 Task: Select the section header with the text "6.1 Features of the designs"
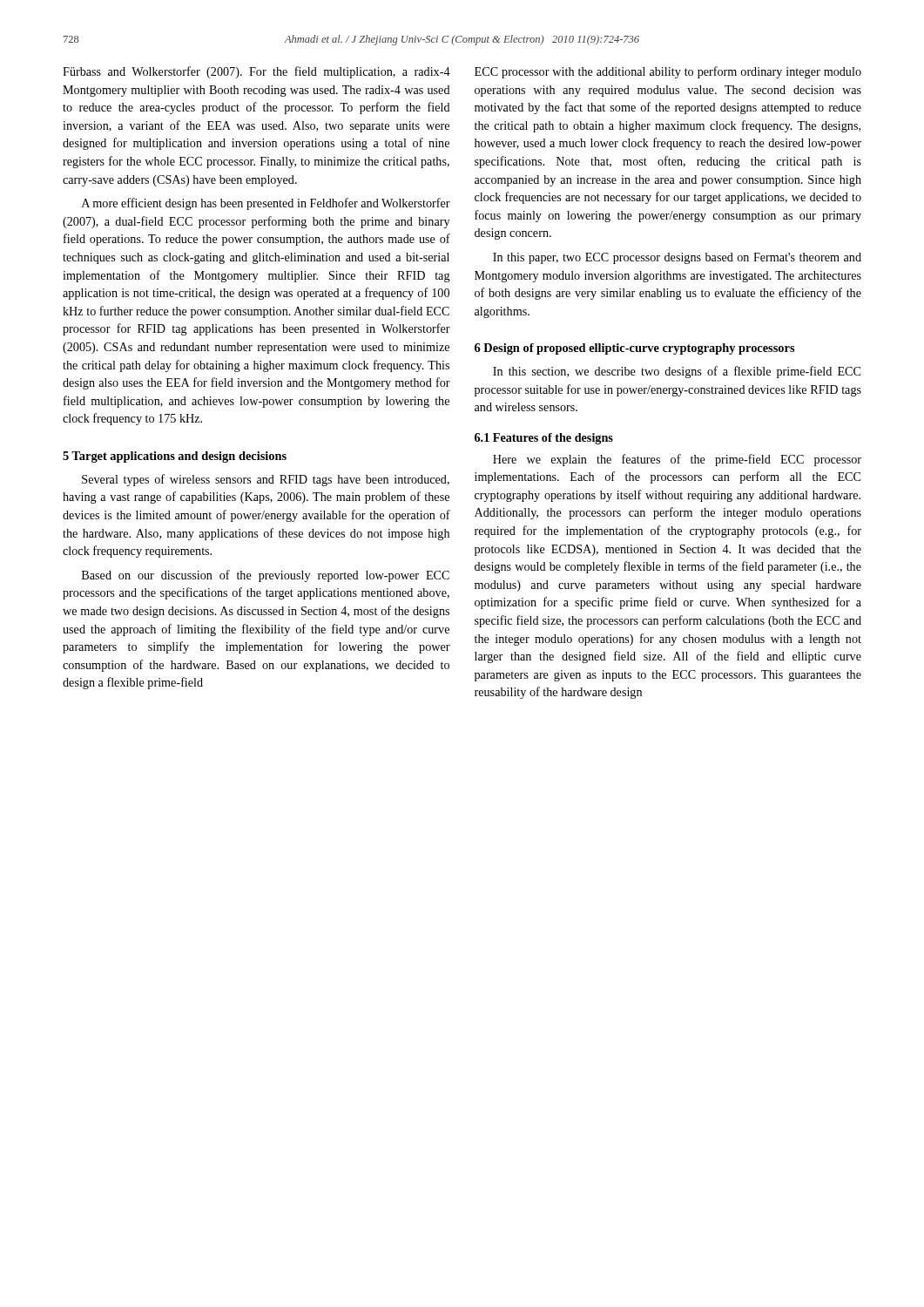pos(544,439)
